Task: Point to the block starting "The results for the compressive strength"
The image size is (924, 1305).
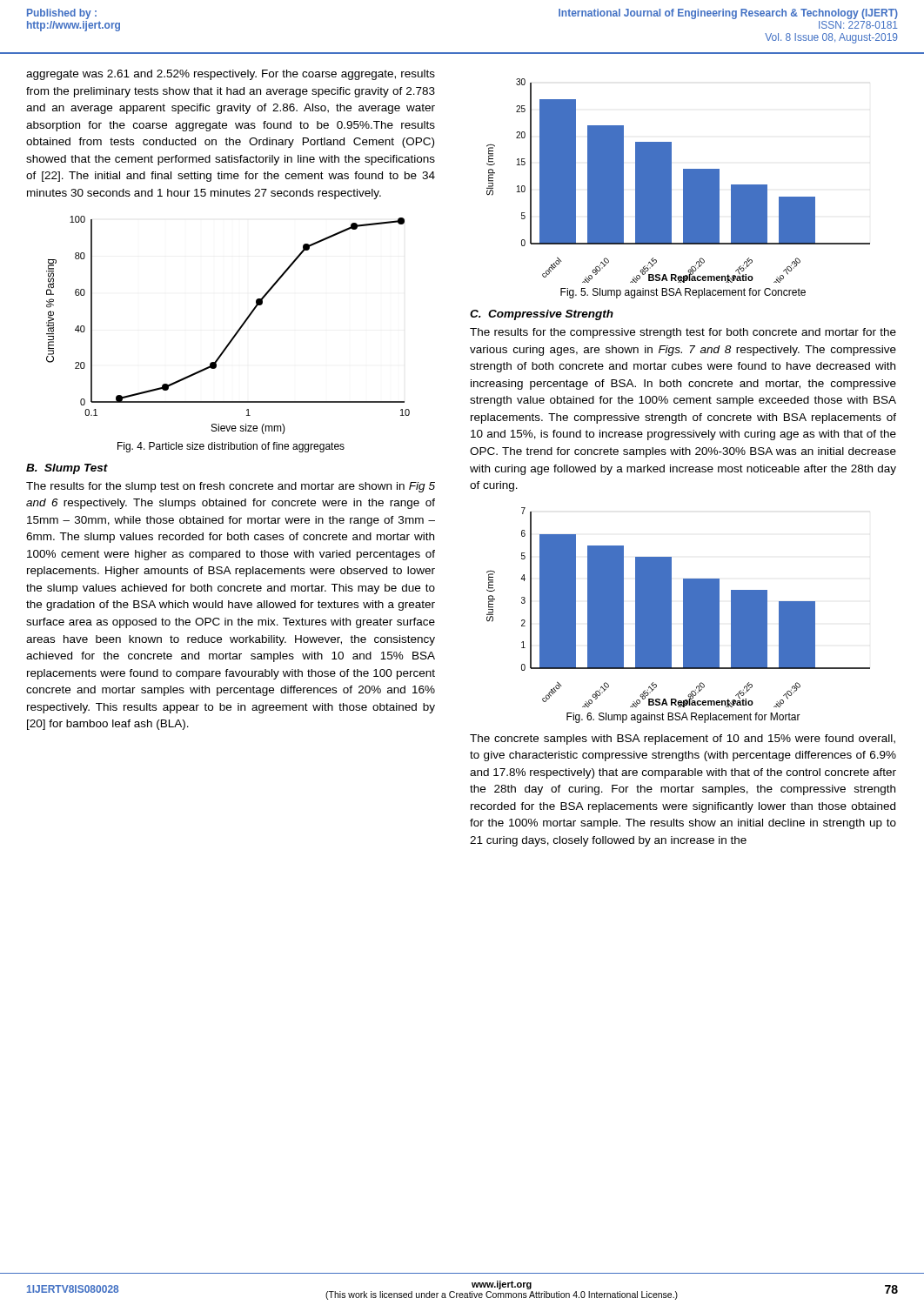Action: point(683,409)
